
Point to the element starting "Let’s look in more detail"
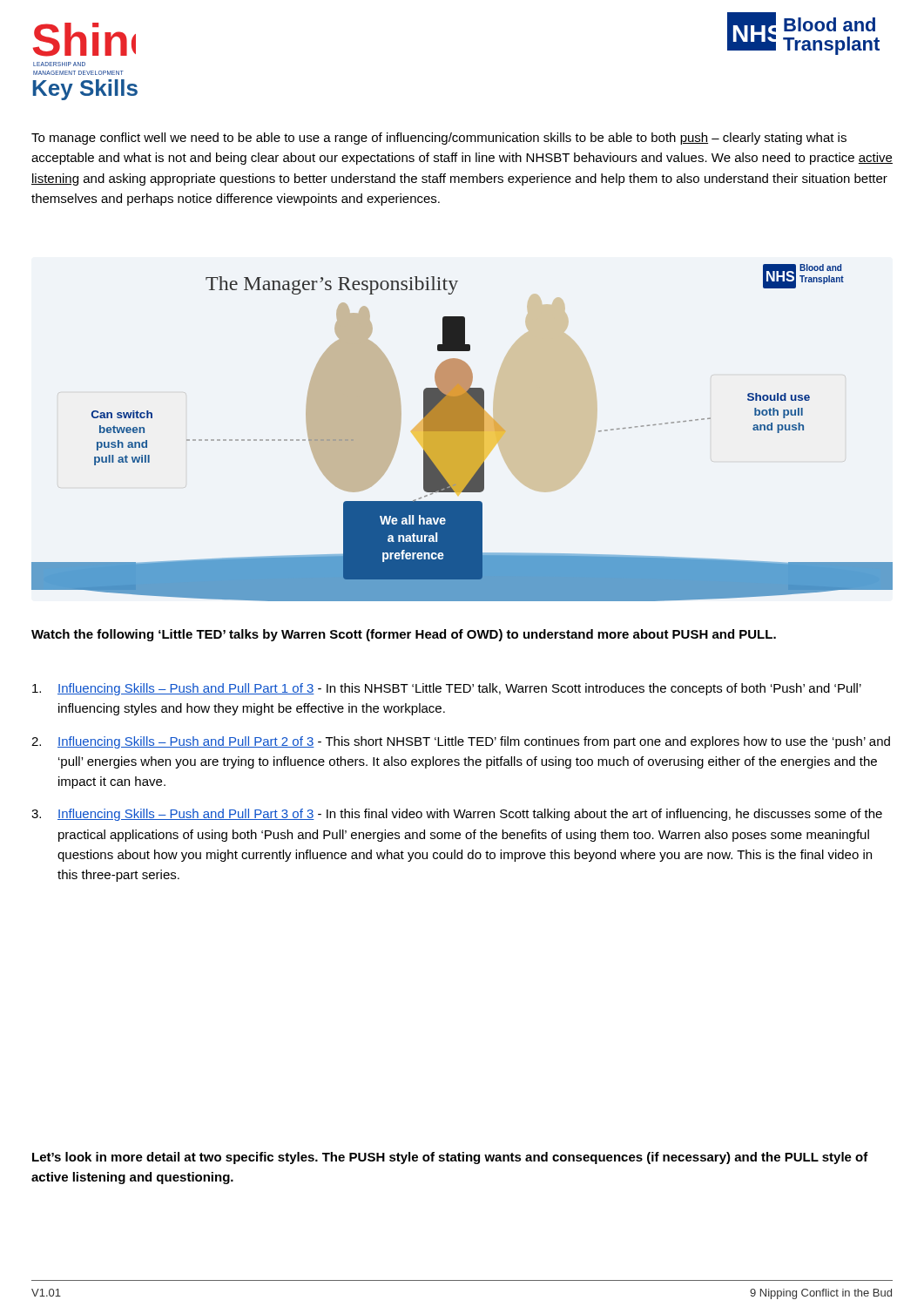point(449,1167)
